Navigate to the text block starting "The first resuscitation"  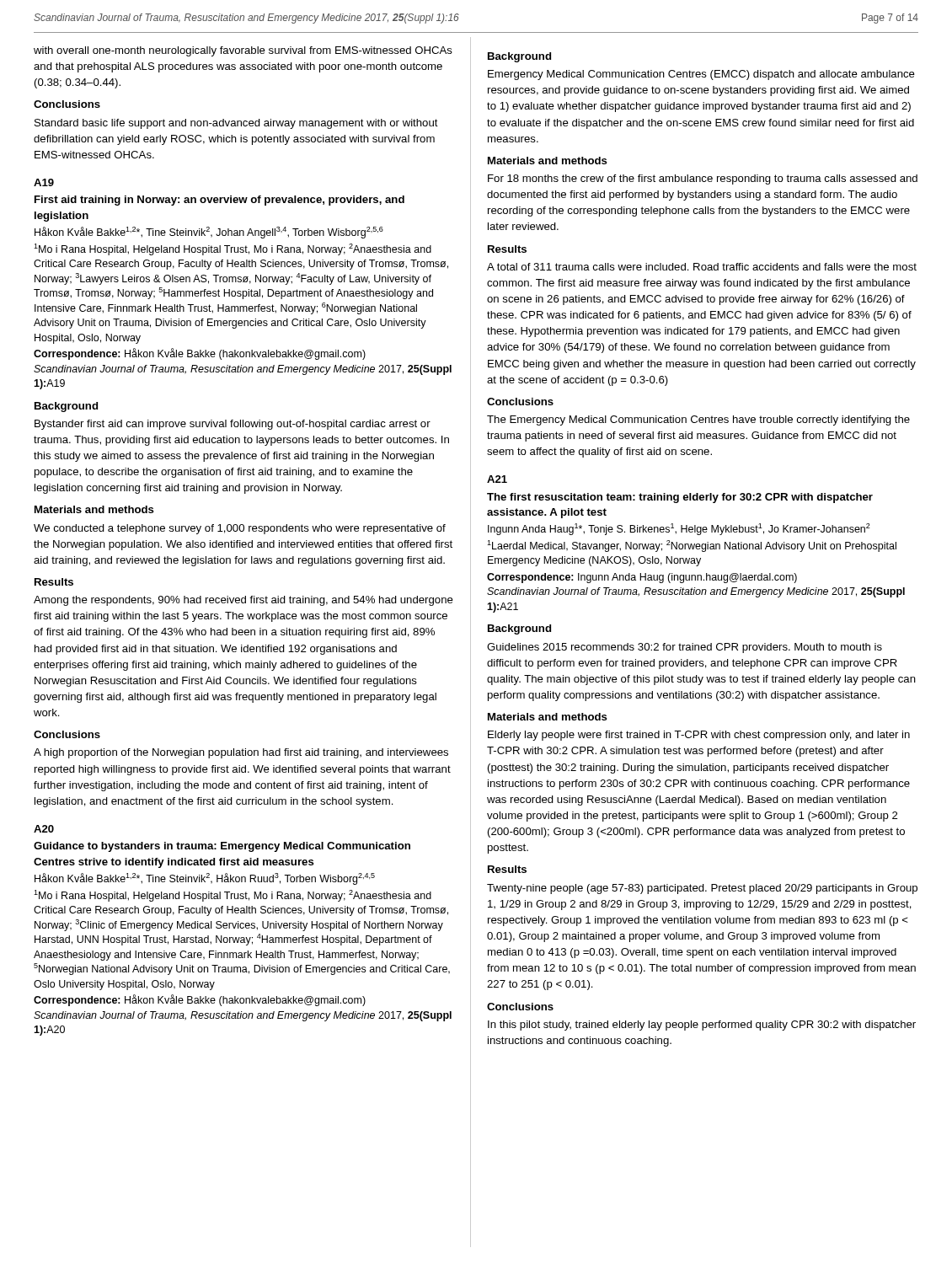point(703,505)
